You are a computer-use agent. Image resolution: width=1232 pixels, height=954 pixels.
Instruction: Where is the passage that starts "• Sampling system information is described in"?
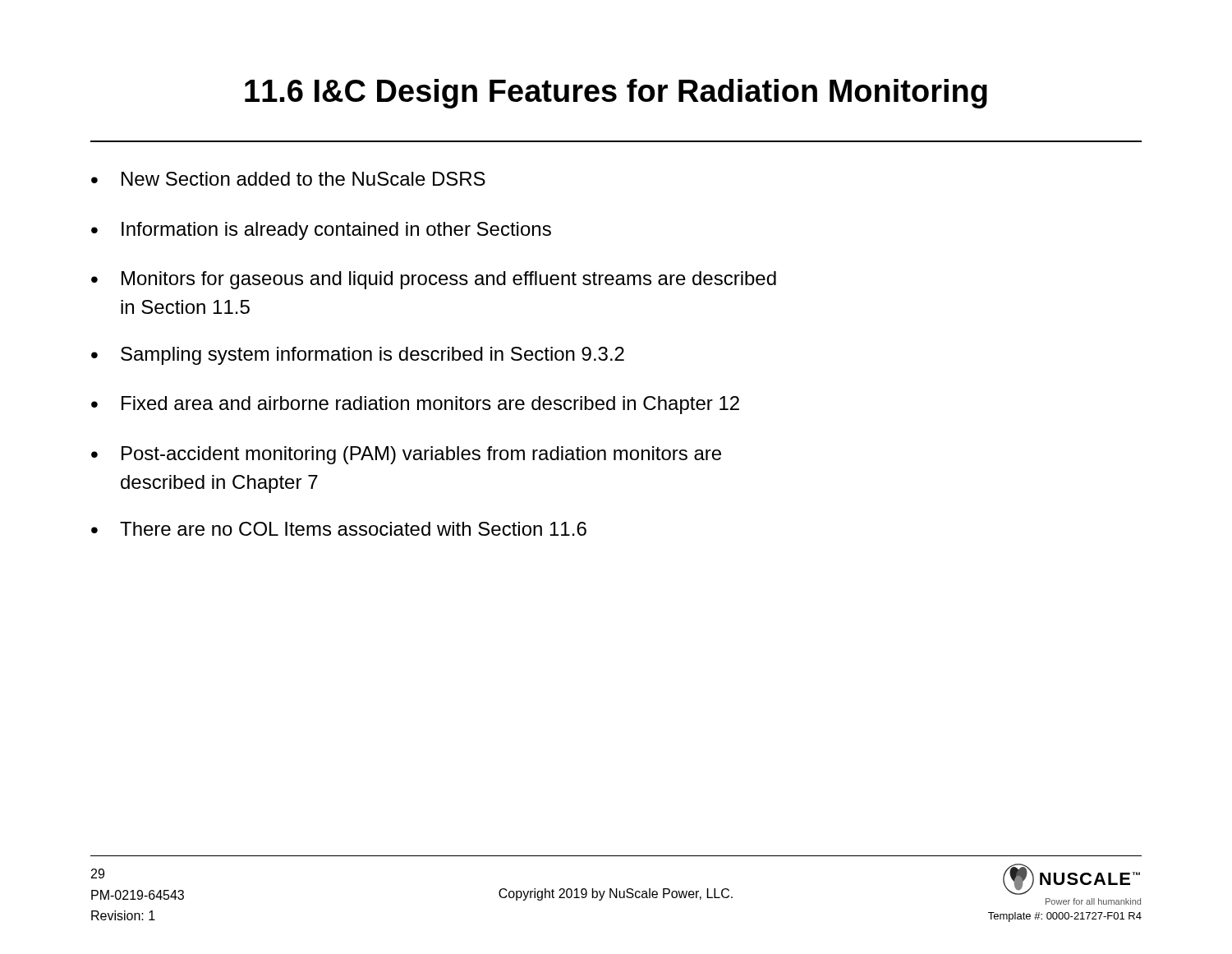[616, 356]
